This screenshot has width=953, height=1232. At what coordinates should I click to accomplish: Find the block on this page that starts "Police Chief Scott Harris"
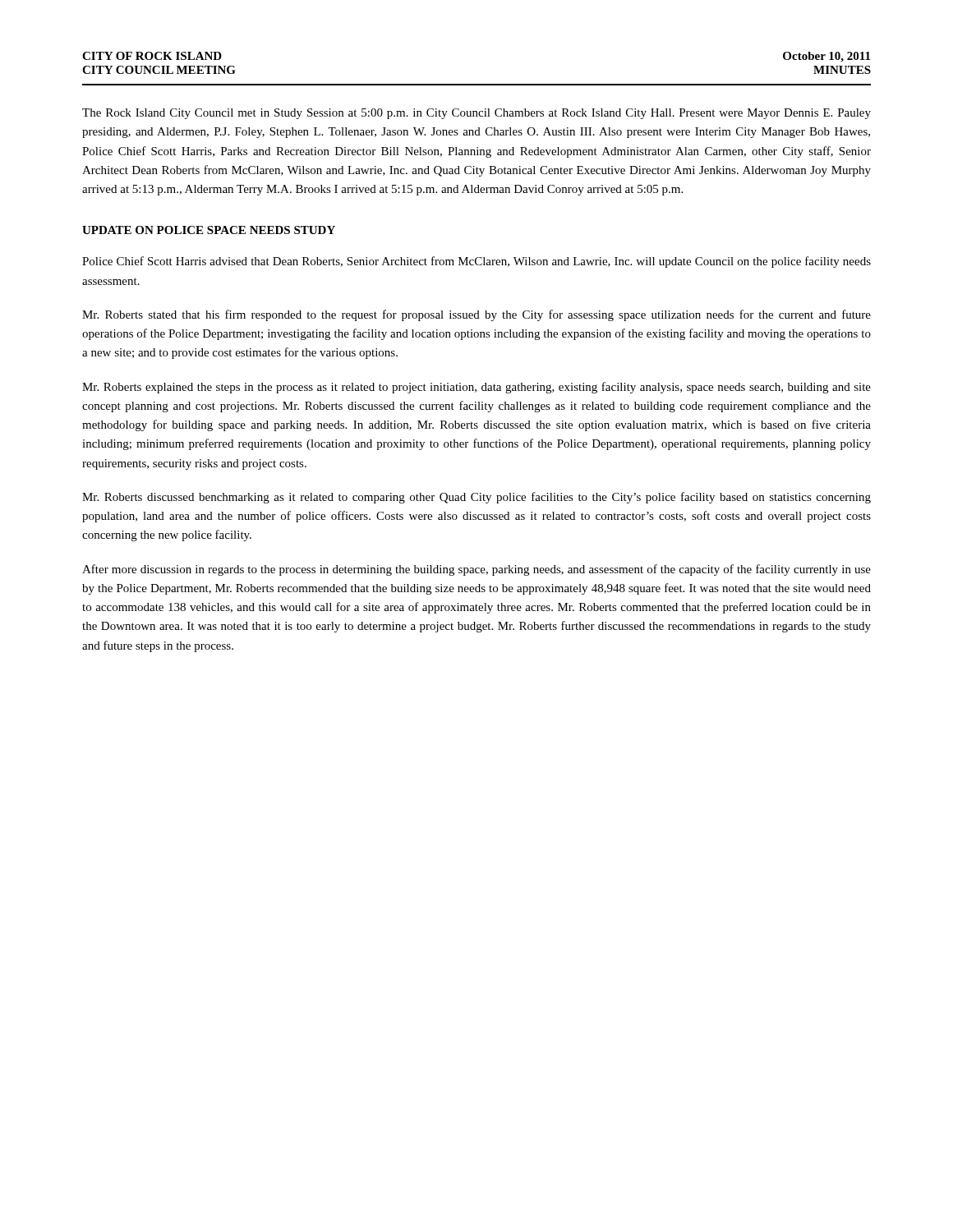[476, 271]
